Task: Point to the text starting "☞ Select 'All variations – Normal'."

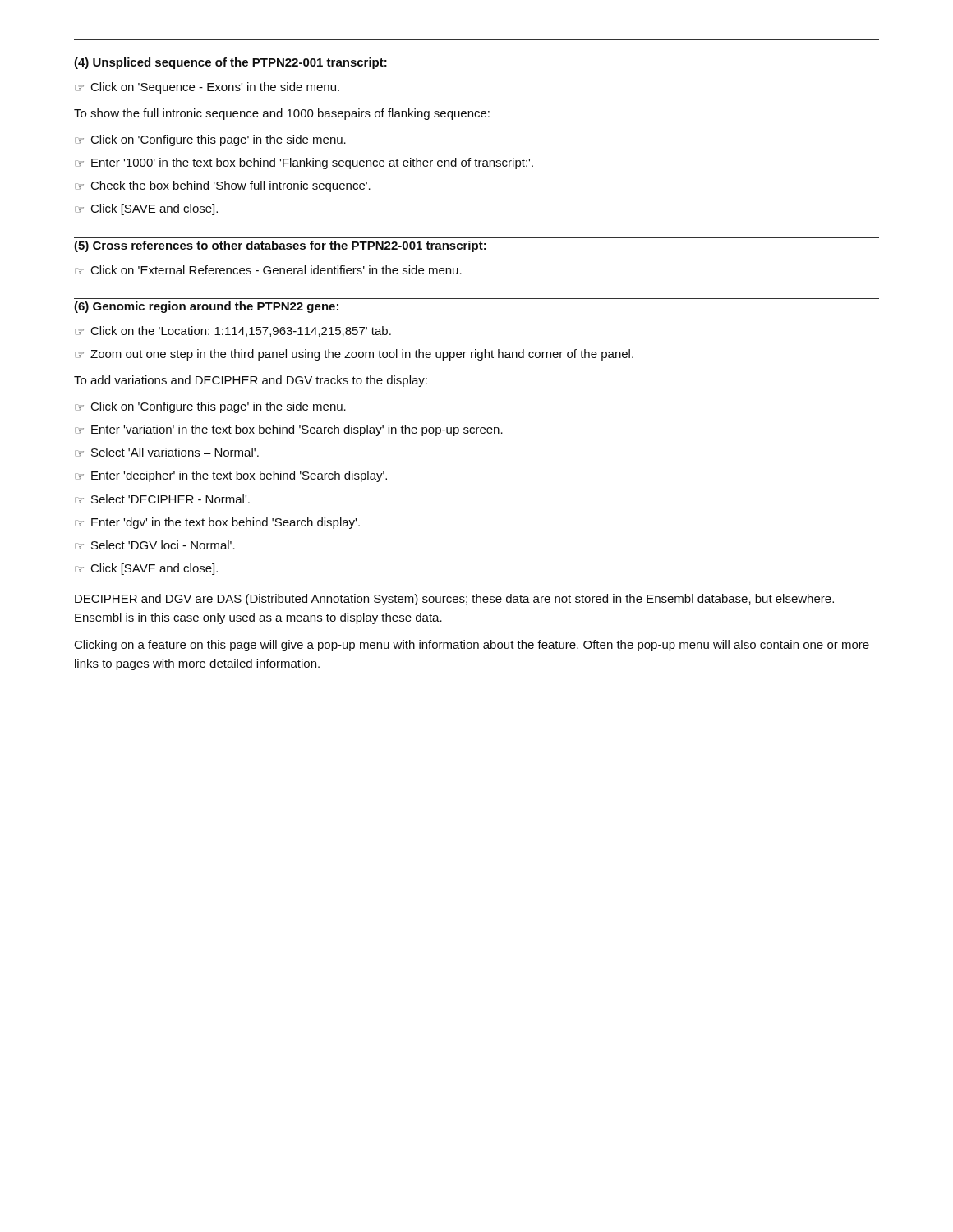Action: point(167,453)
